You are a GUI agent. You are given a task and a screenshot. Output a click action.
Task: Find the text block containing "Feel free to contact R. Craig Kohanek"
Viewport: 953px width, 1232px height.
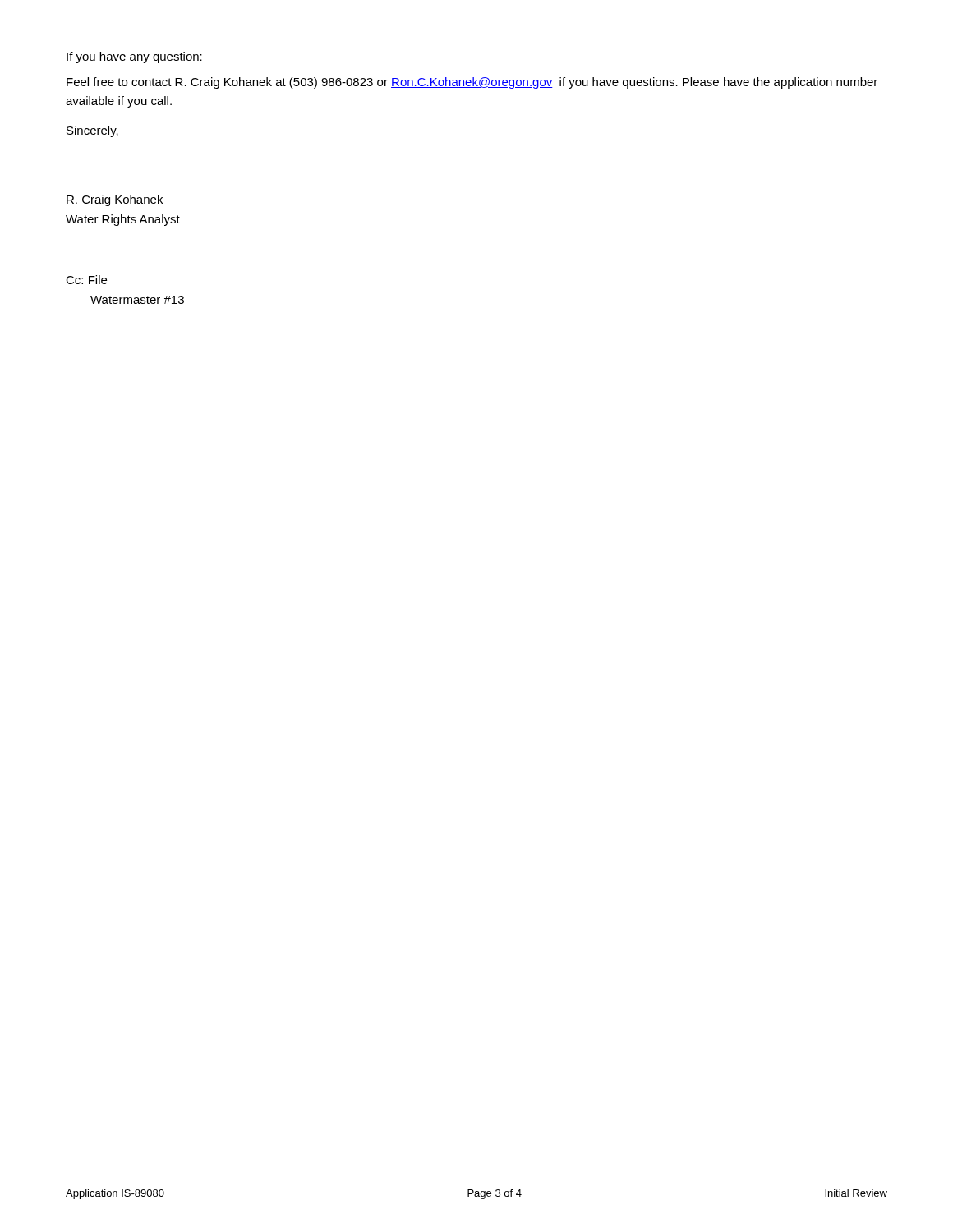coord(472,91)
